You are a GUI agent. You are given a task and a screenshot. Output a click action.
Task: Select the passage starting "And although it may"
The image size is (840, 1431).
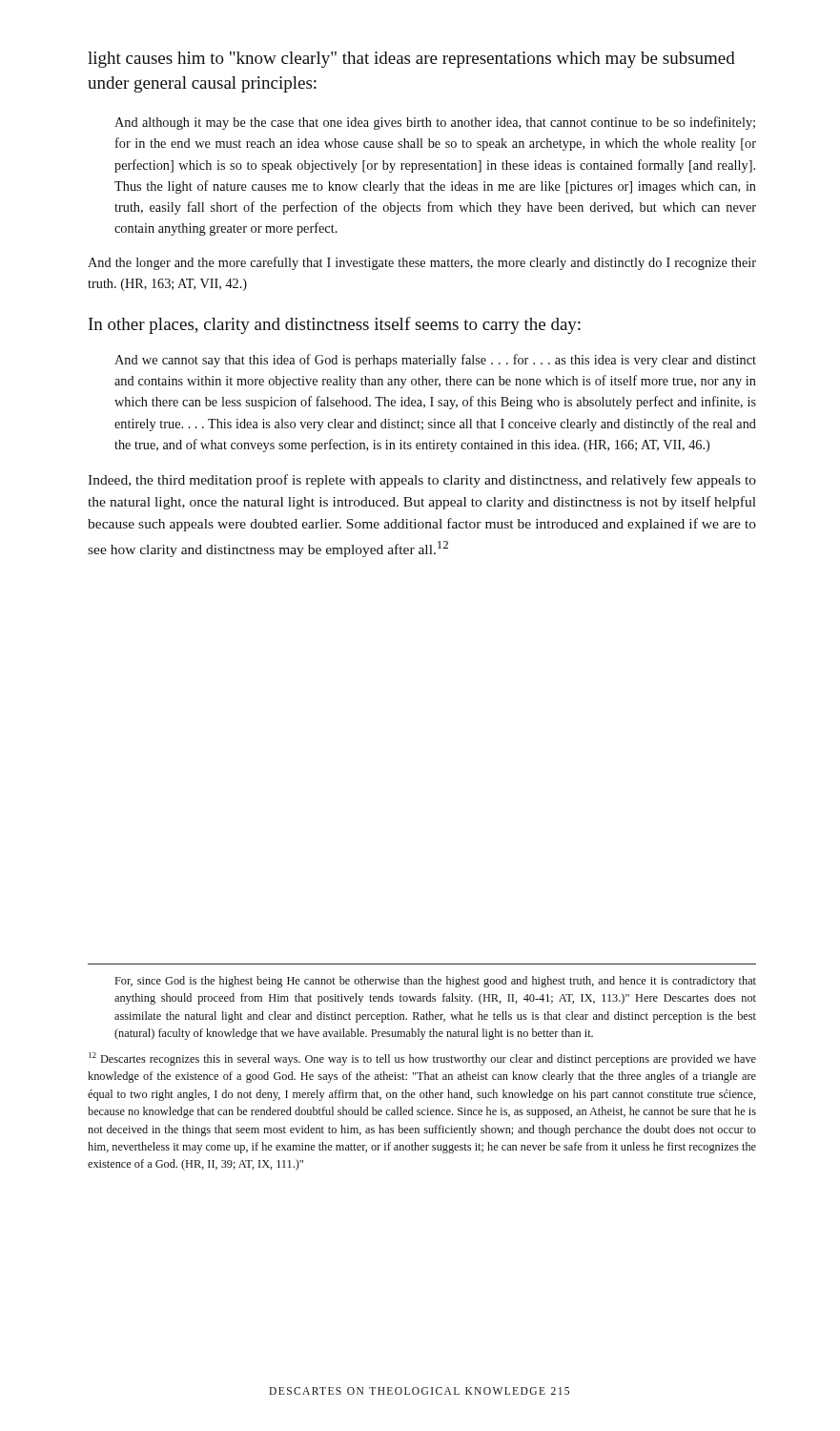tap(435, 175)
